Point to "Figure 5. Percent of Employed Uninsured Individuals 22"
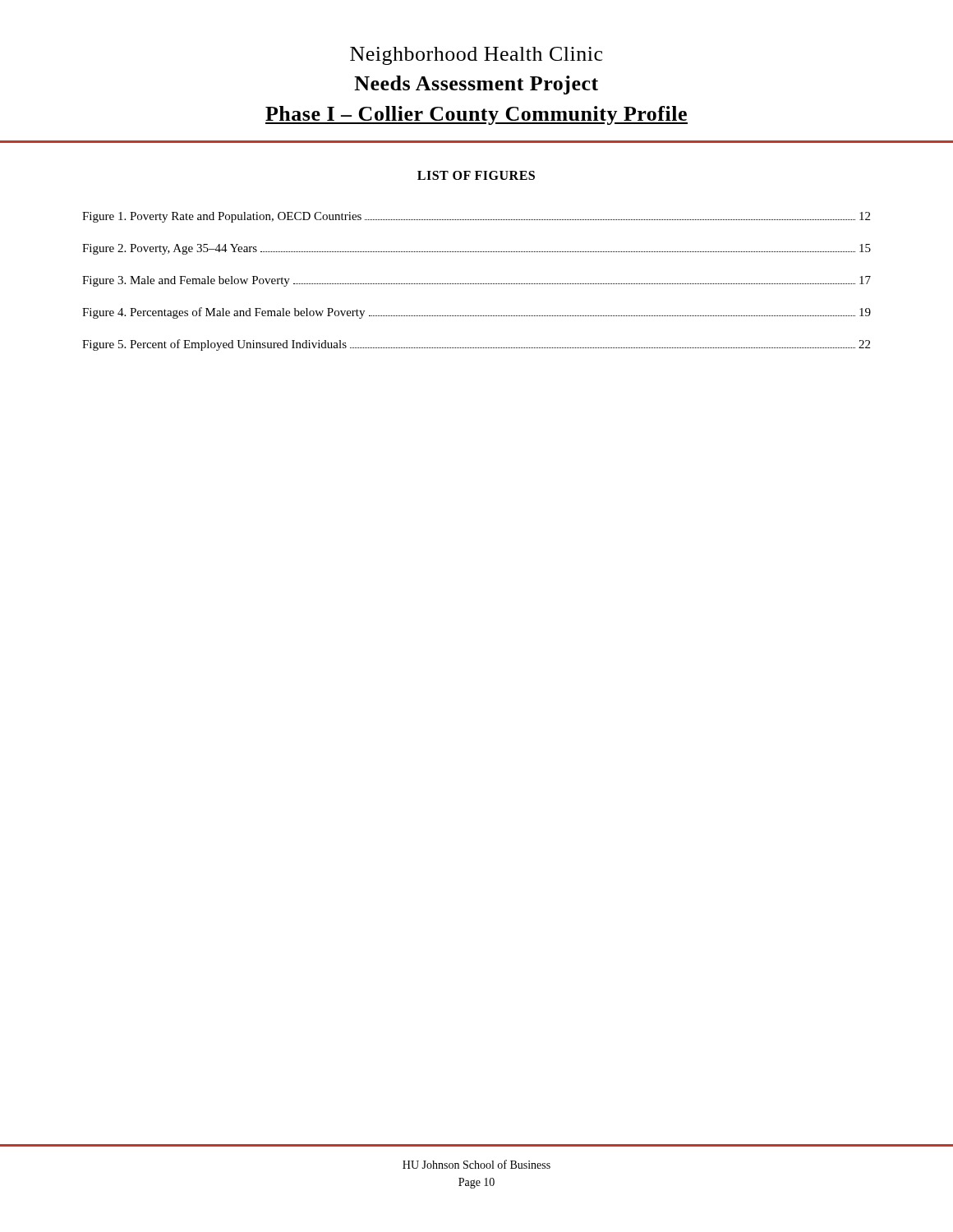This screenshot has height=1232, width=953. [x=476, y=345]
